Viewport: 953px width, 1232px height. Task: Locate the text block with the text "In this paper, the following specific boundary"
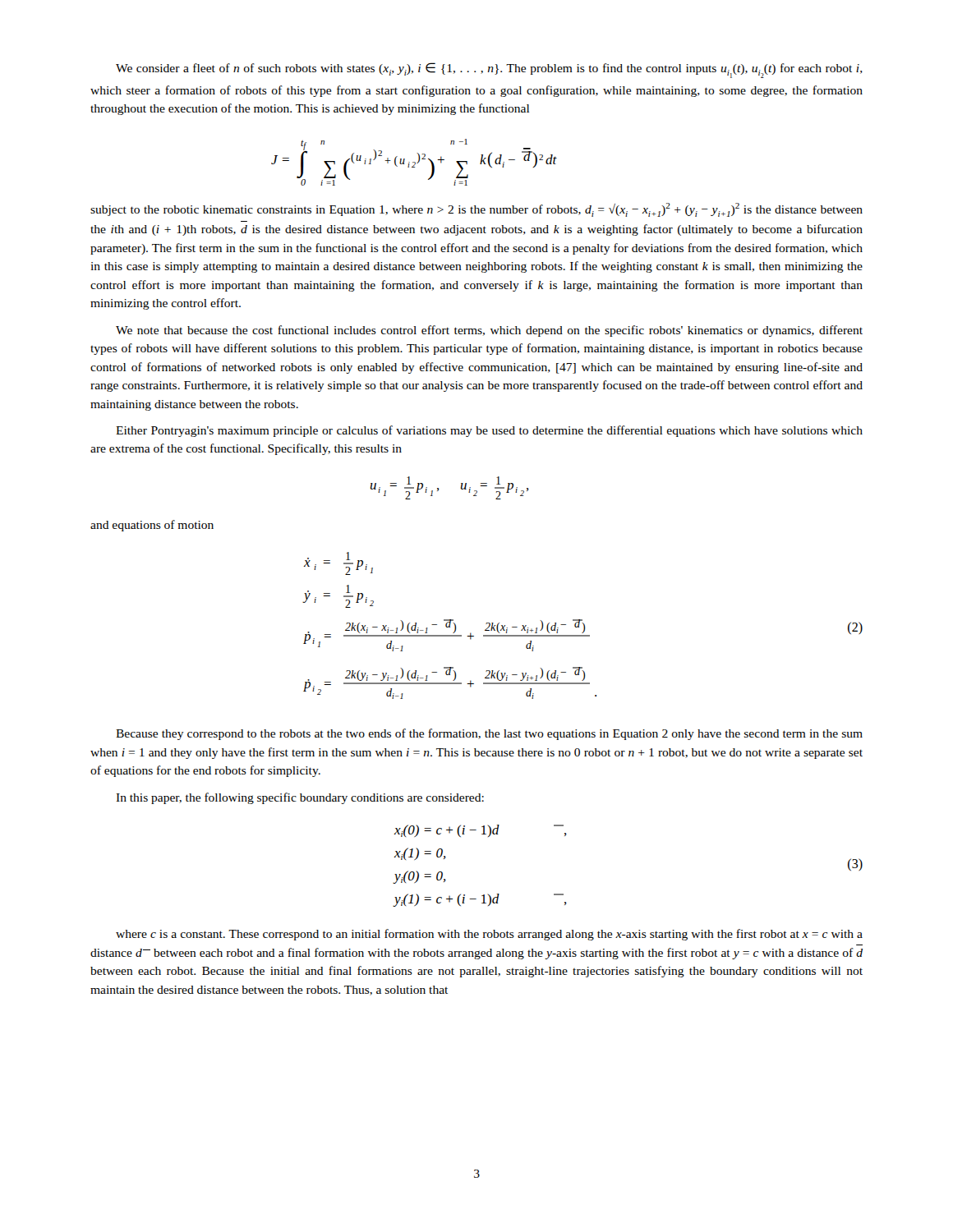(x=300, y=797)
